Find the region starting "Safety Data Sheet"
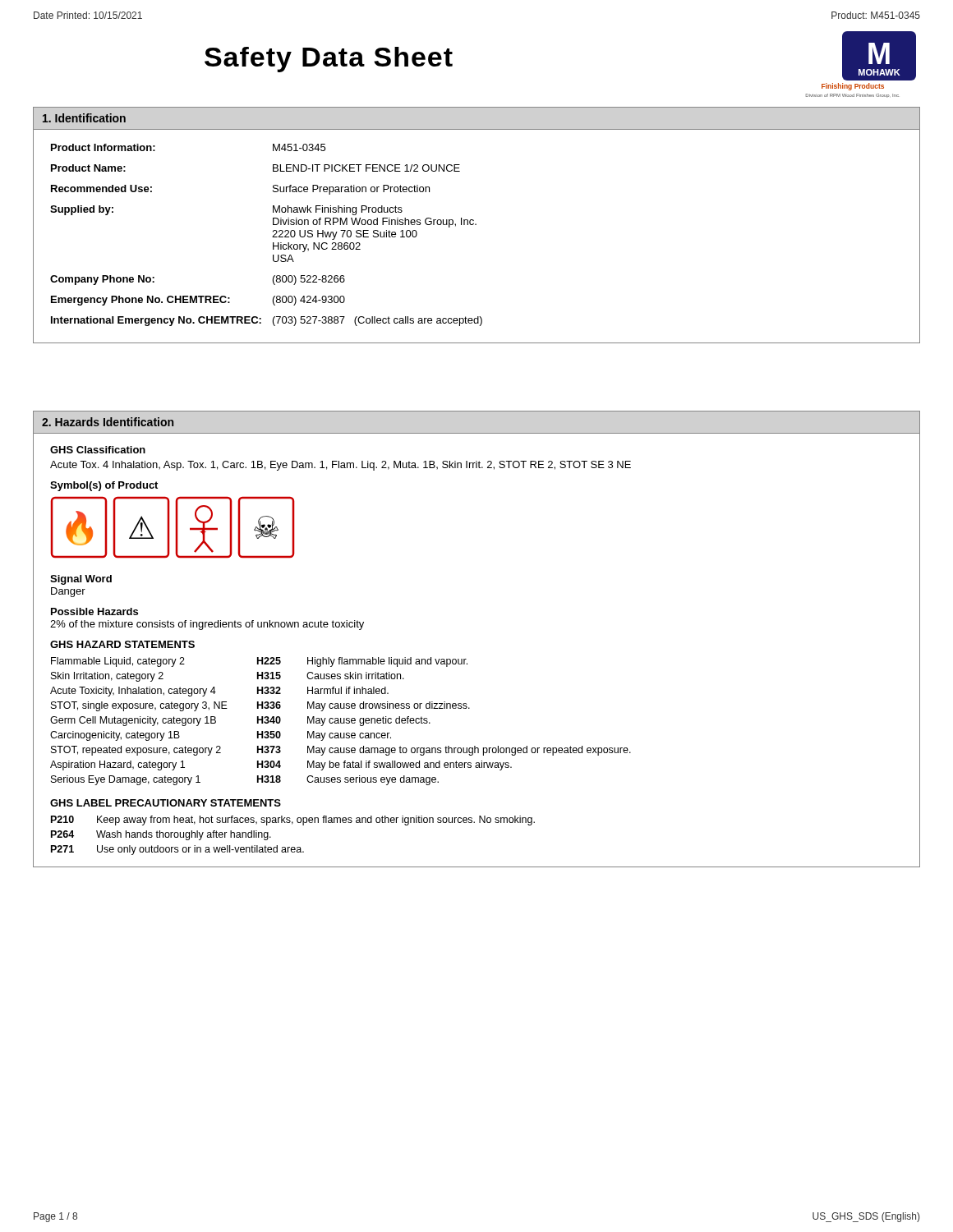This screenshot has width=953, height=1232. [x=329, y=57]
